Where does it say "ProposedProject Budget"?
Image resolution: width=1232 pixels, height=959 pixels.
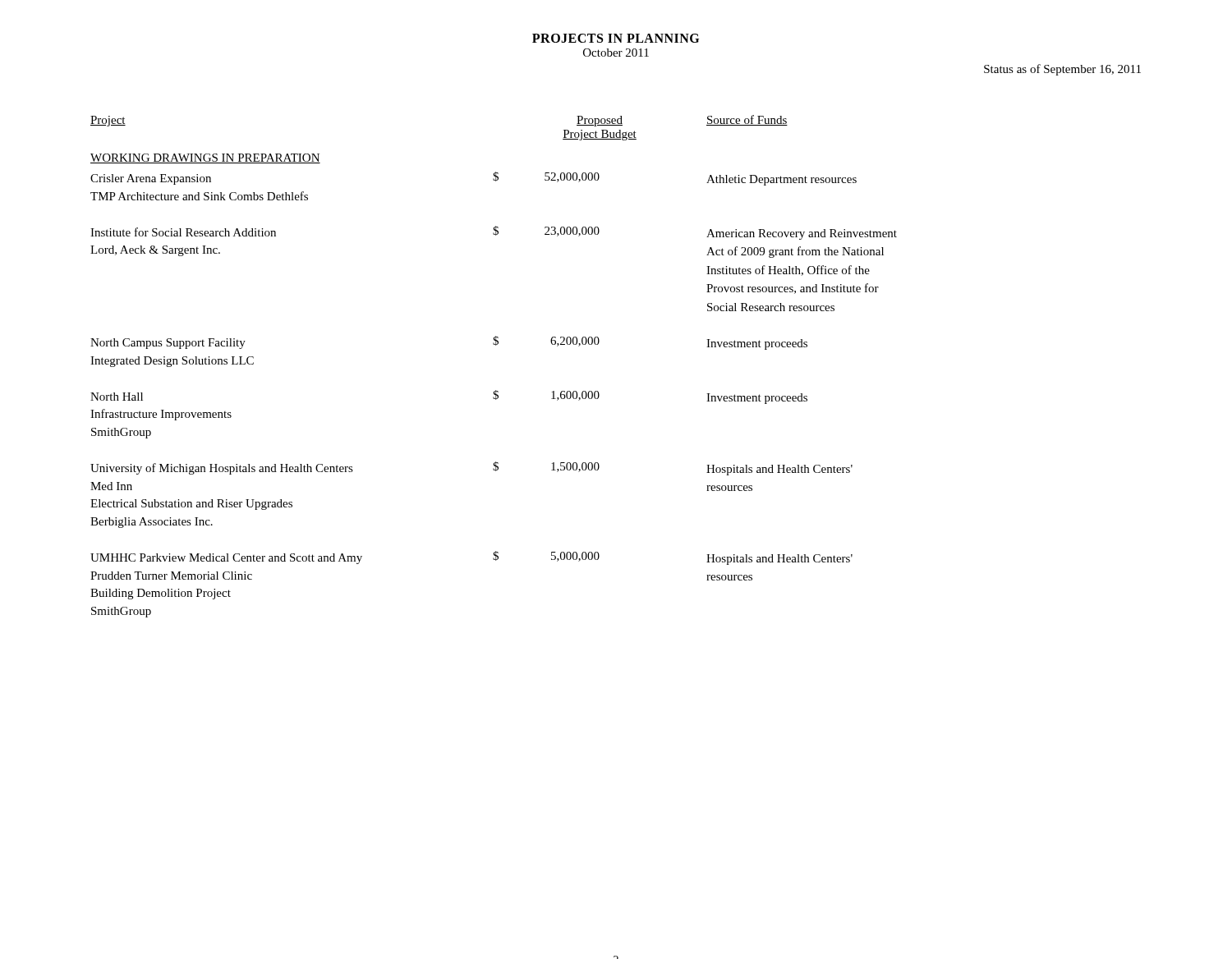[600, 127]
